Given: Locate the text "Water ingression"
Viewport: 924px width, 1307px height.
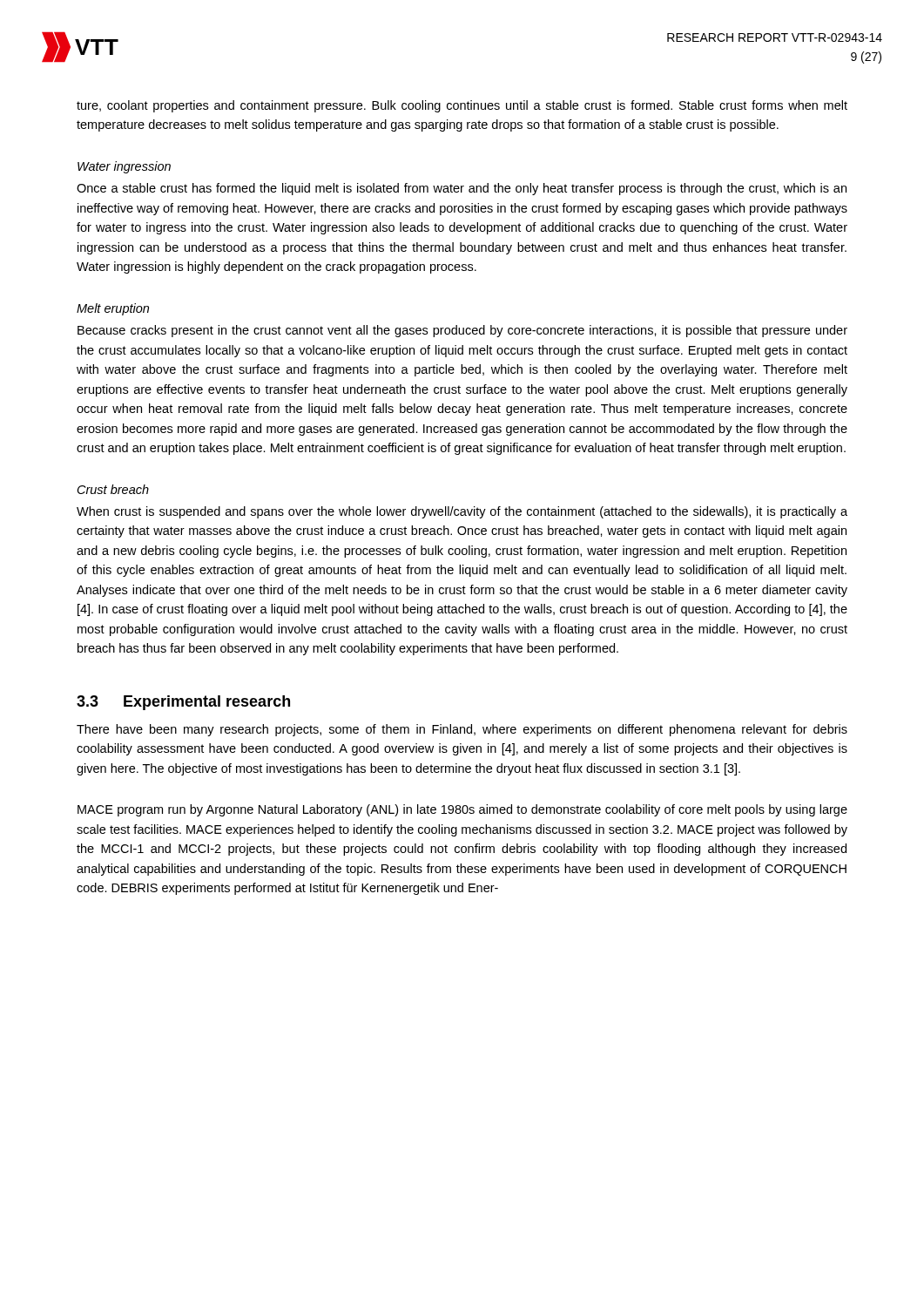Looking at the screenshot, I should (124, 167).
